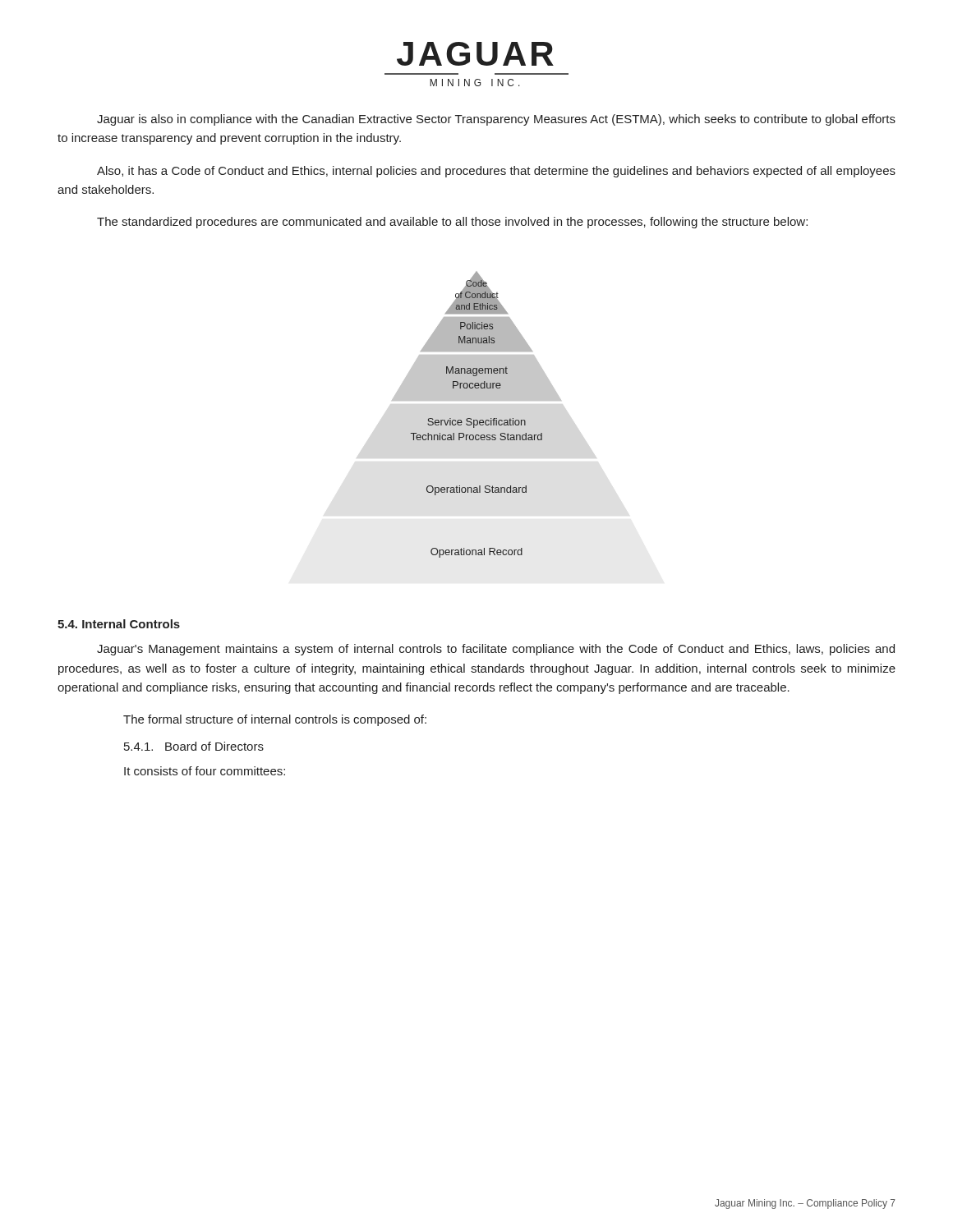This screenshot has width=953, height=1232.
Task: Where does it say "5.4.1. Board of Directors"?
Action: tap(193, 746)
